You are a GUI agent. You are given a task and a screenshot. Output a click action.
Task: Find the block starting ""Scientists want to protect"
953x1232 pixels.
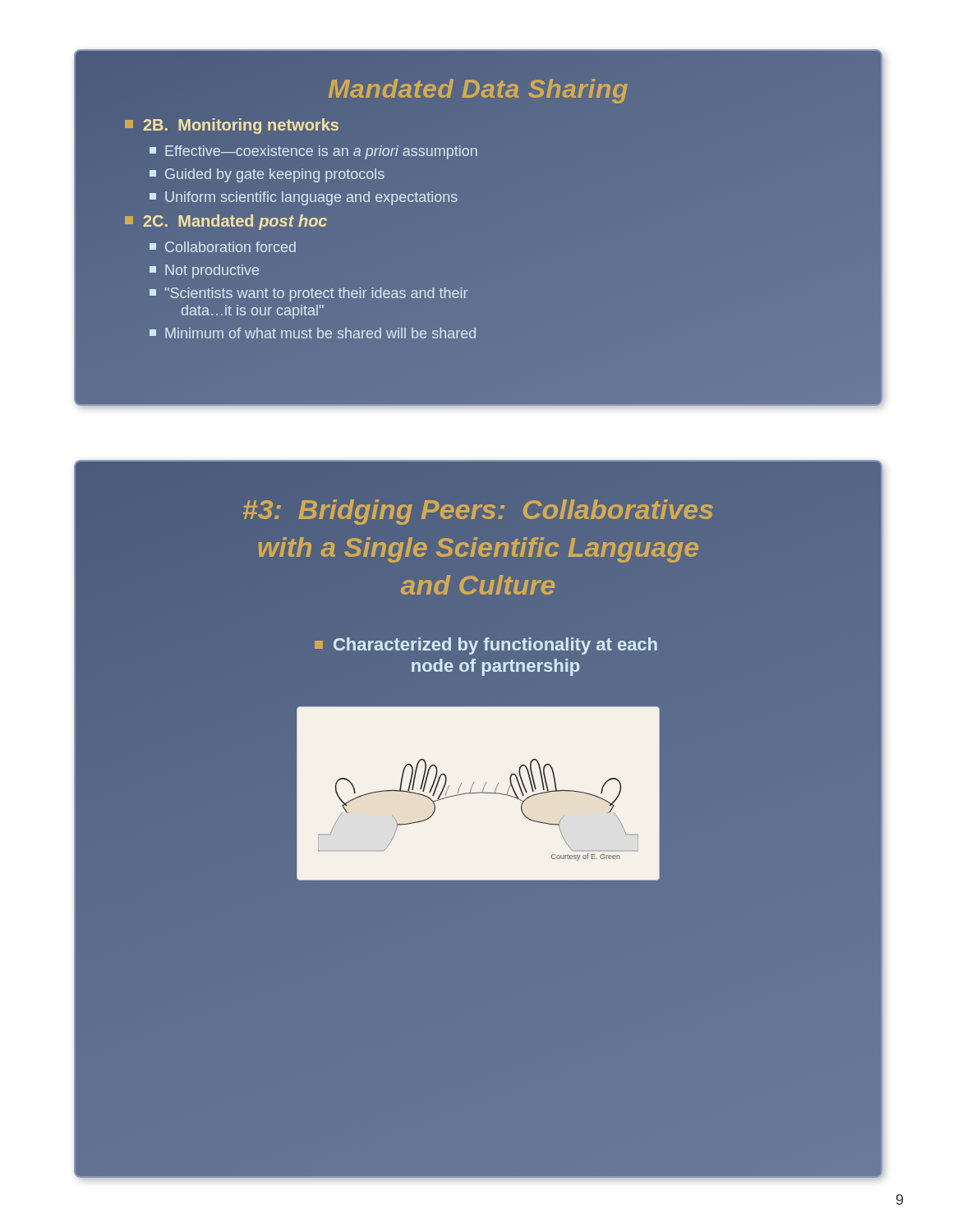309,302
